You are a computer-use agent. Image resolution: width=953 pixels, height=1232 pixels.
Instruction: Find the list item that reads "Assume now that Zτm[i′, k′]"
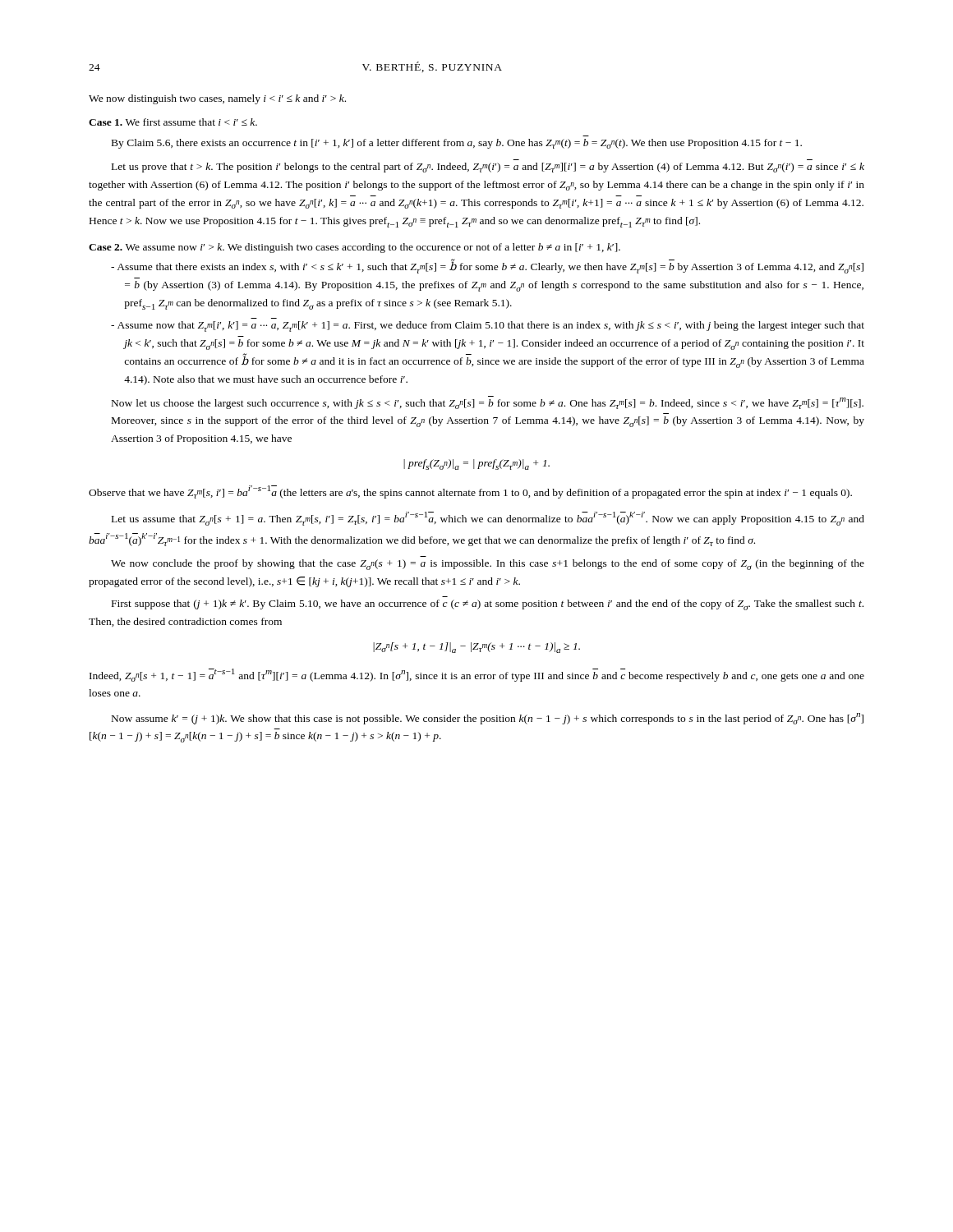pos(488,352)
